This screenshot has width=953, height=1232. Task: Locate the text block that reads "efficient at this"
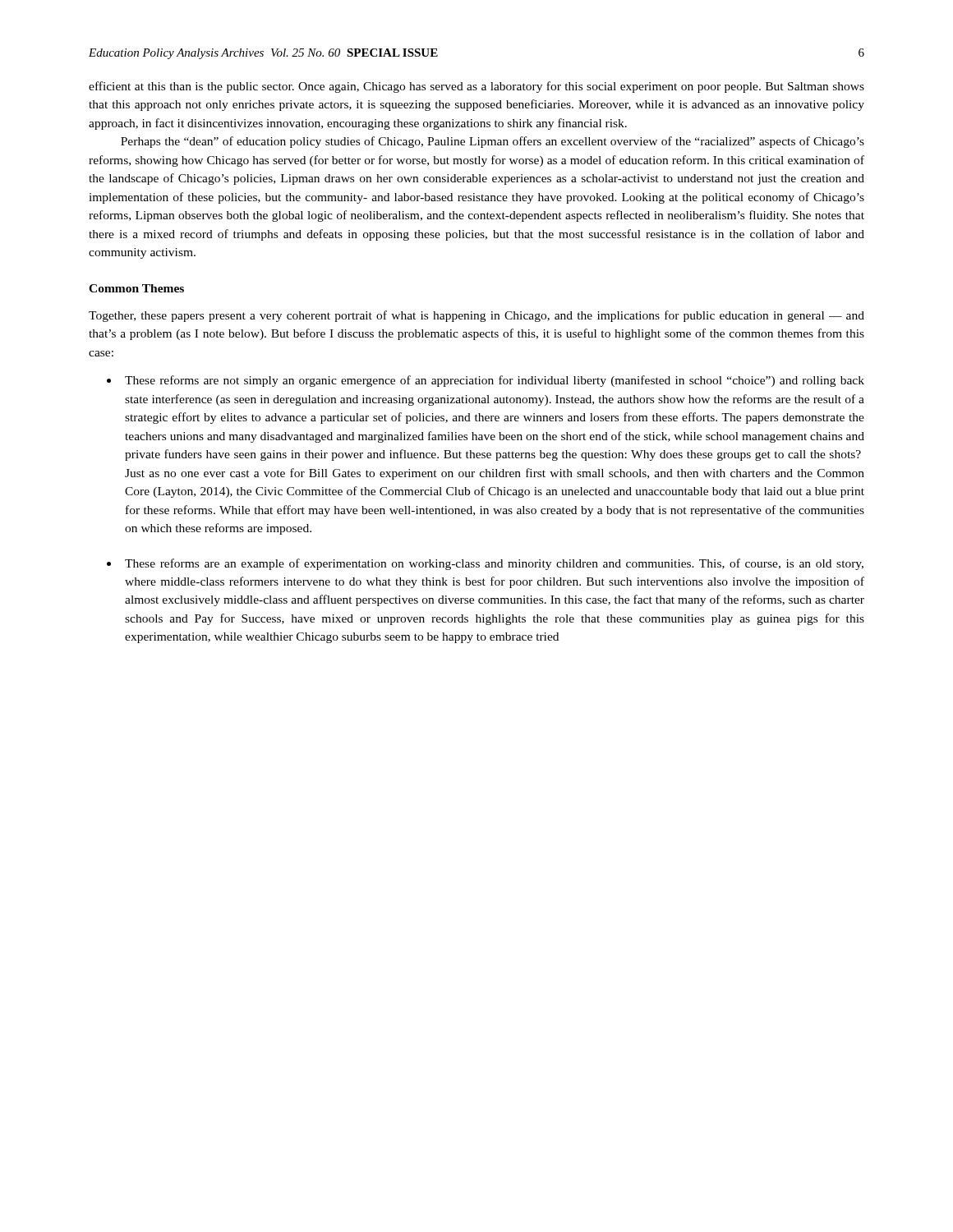pyautogui.click(x=476, y=169)
